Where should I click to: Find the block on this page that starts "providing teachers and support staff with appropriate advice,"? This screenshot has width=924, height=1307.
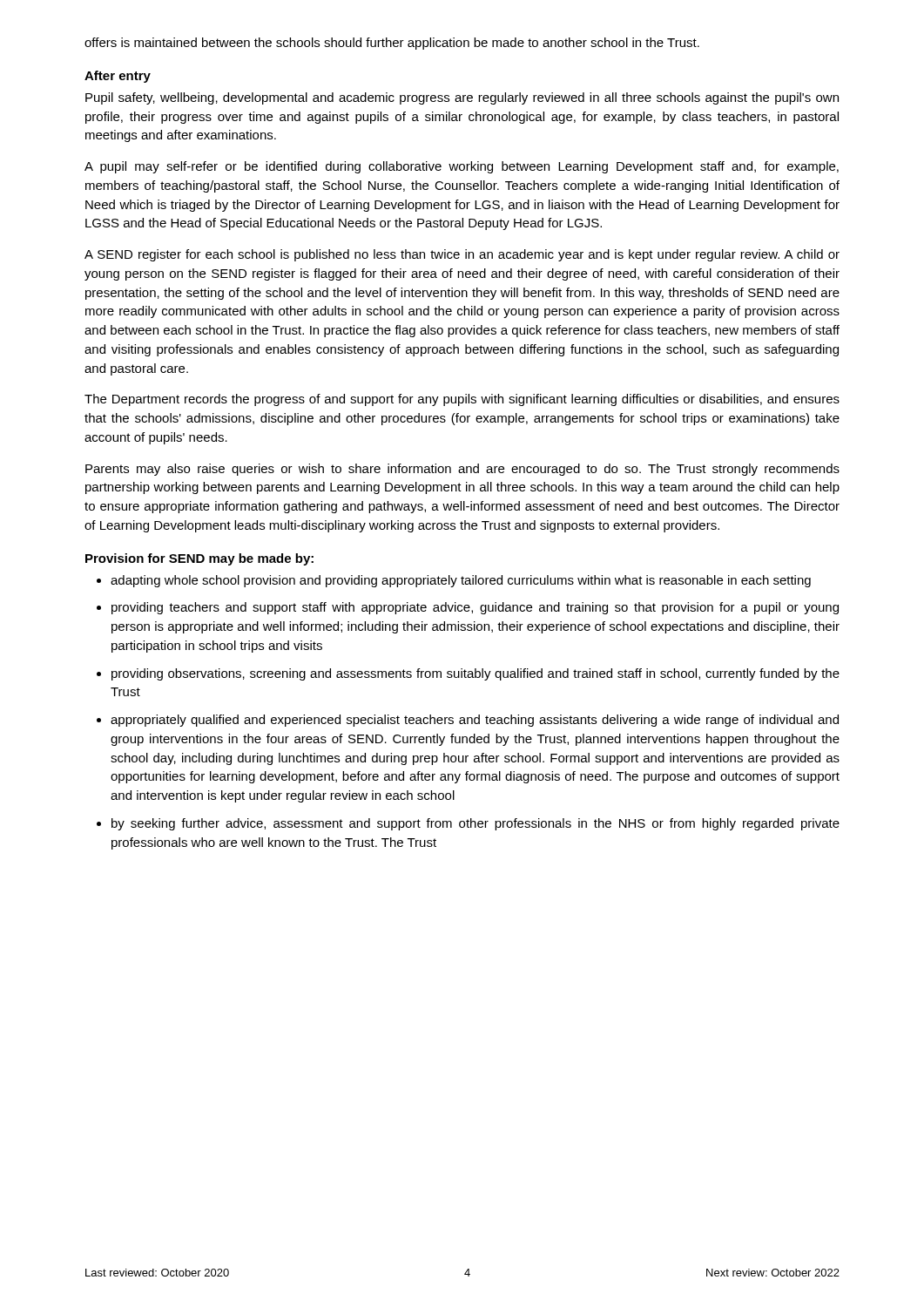tap(475, 626)
